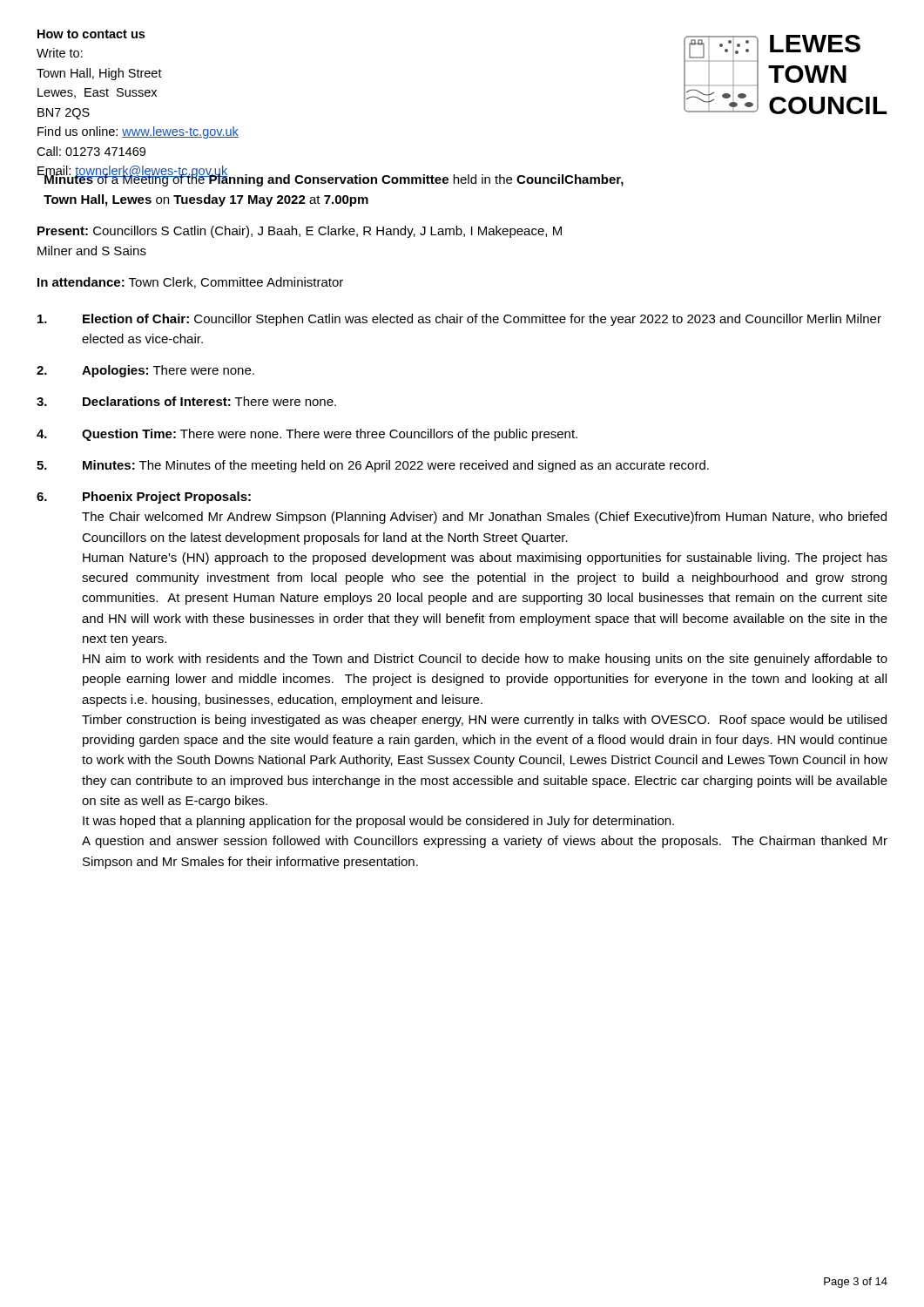Click on the region starting "Present: Councillors S Catlin (Chair), J Baah,"
Screen dimensions: 1307x924
(x=300, y=240)
